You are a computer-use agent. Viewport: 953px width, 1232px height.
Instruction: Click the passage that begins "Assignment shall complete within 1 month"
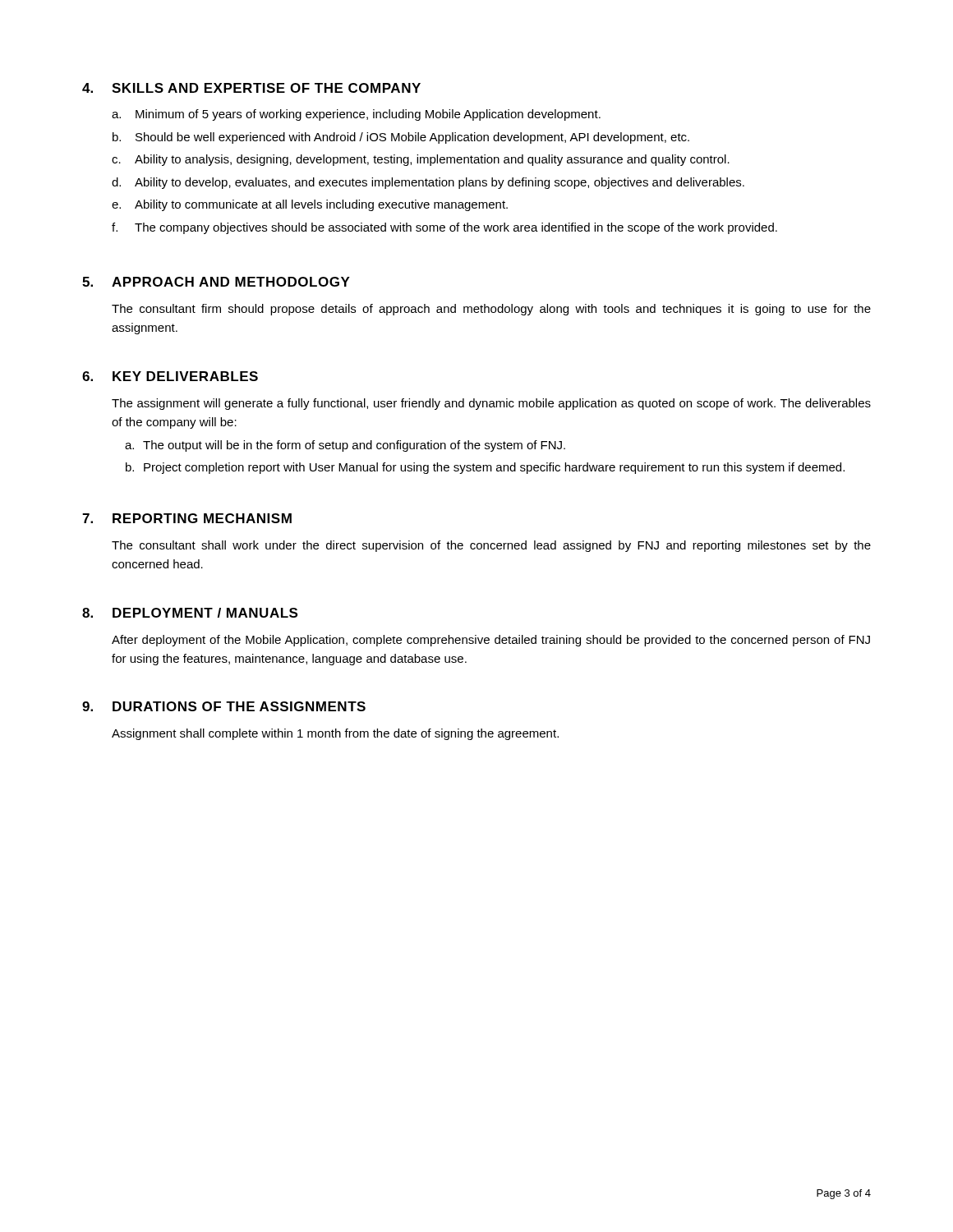point(336,733)
